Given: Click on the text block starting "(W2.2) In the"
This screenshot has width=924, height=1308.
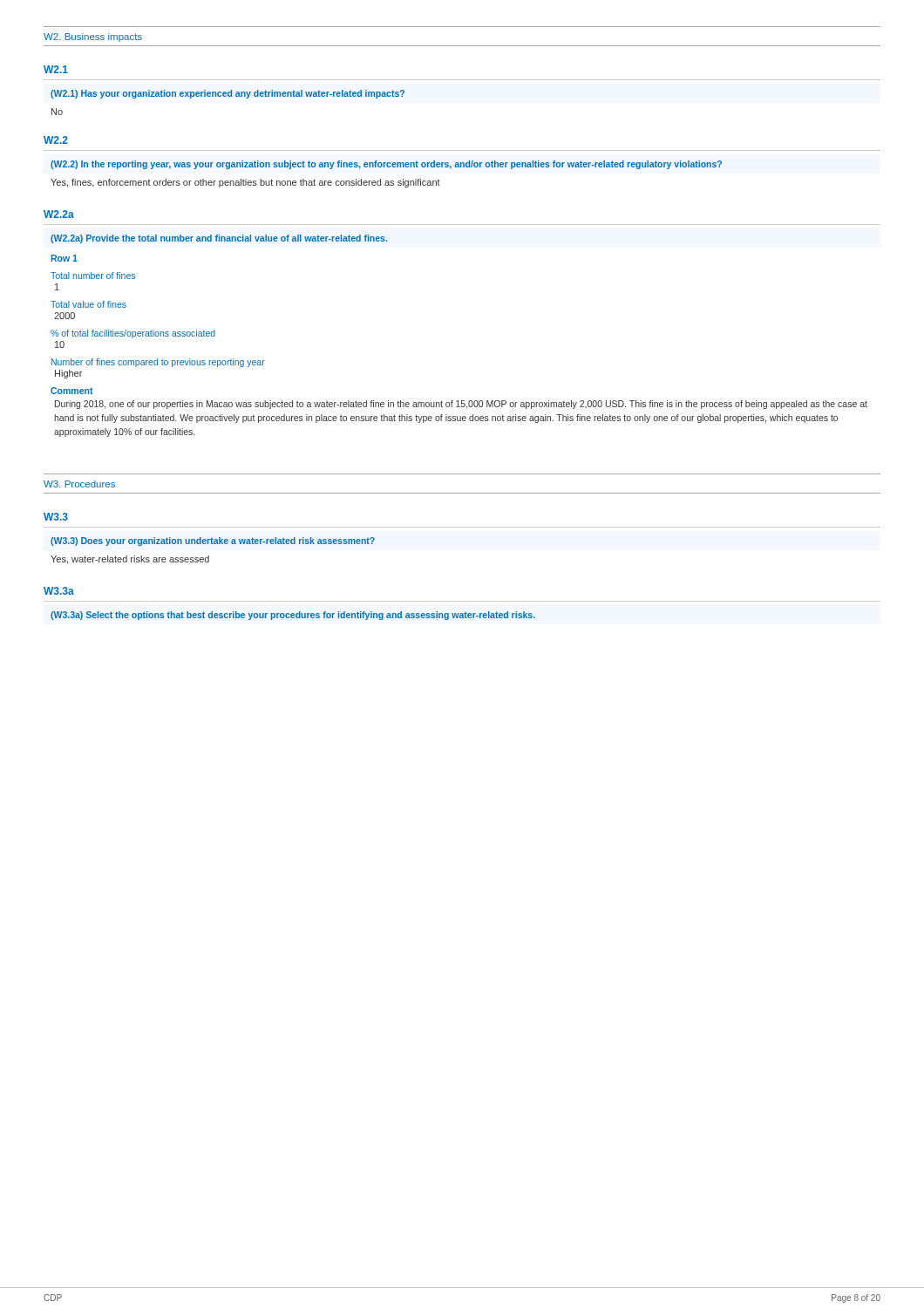Looking at the screenshot, I should [x=462, y=171].
